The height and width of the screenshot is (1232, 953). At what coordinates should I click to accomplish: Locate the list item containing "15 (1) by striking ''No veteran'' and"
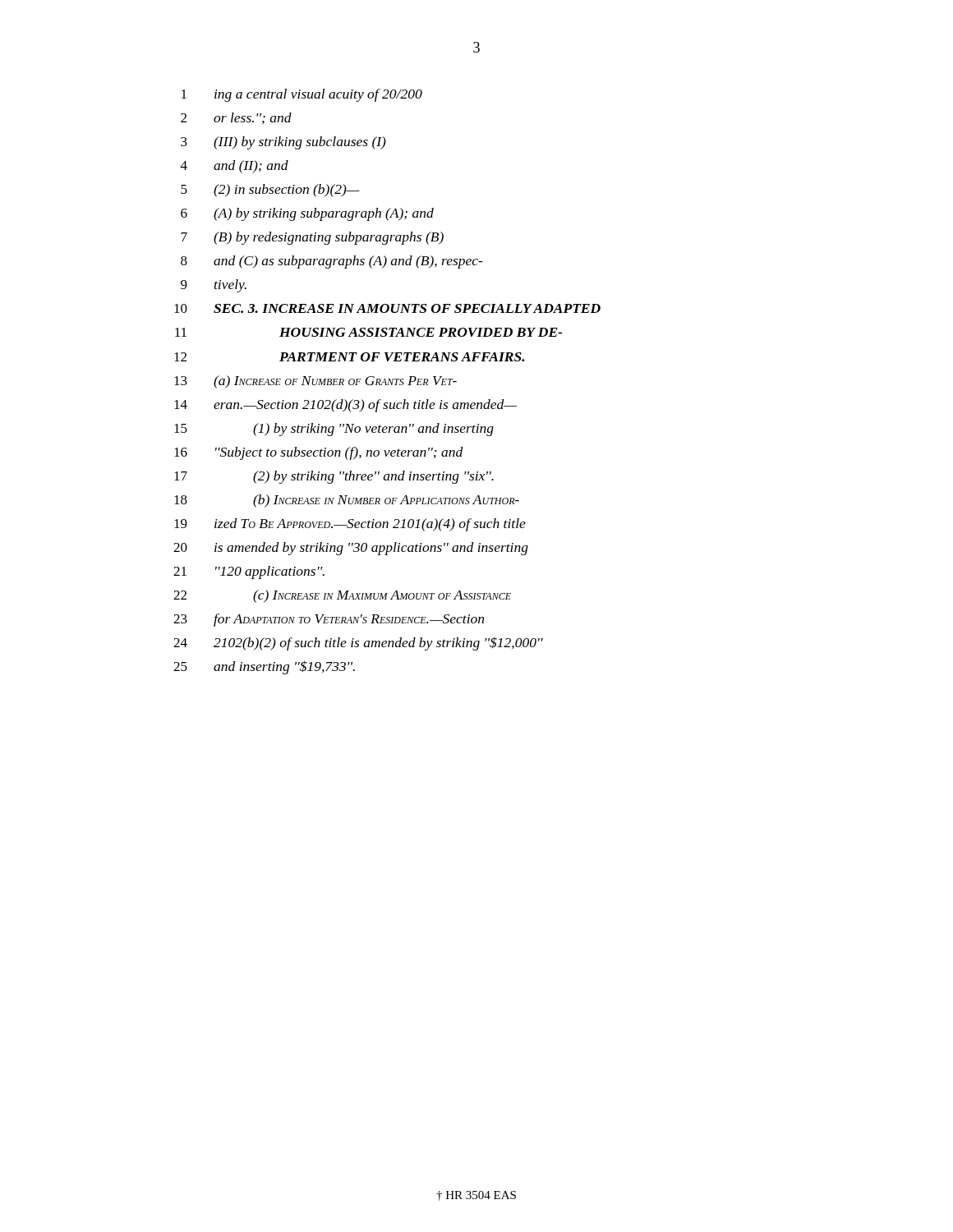pos(501,428)
